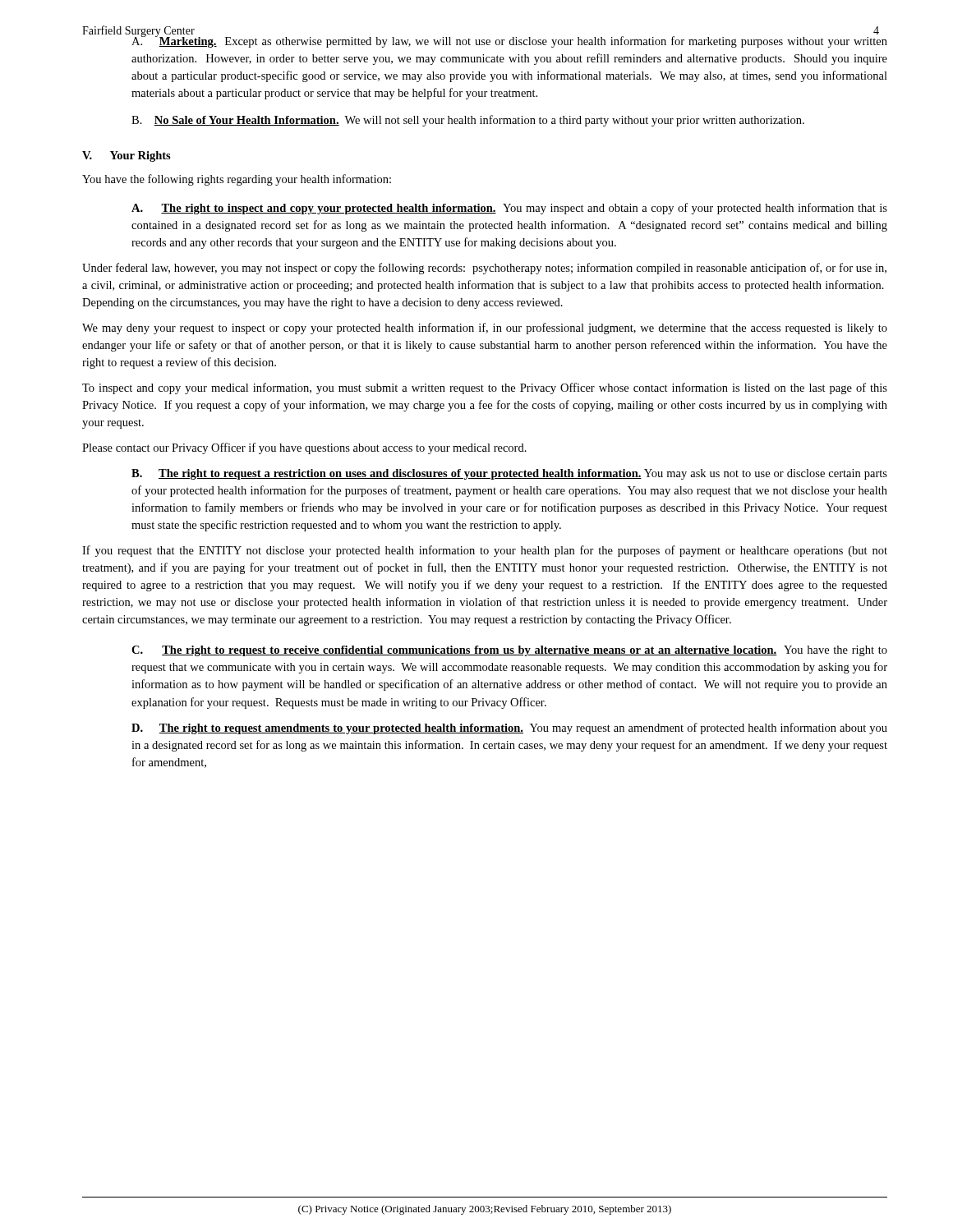The image size is (953, 1232).
Task: Where is the passage that starts "You have the following rights"?
Action: [x=237, y=180]
